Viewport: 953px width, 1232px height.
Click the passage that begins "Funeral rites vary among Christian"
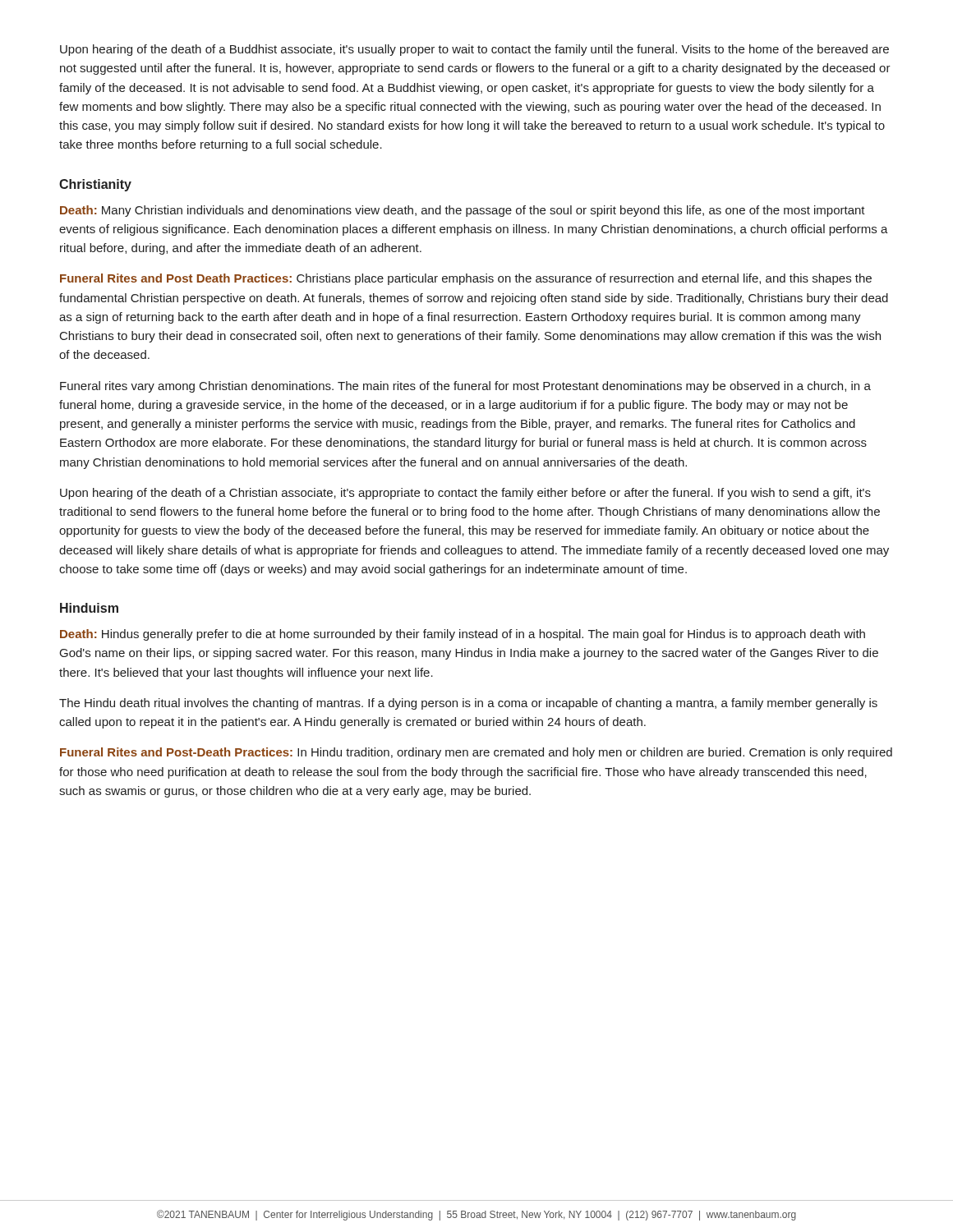click(465, 423)
